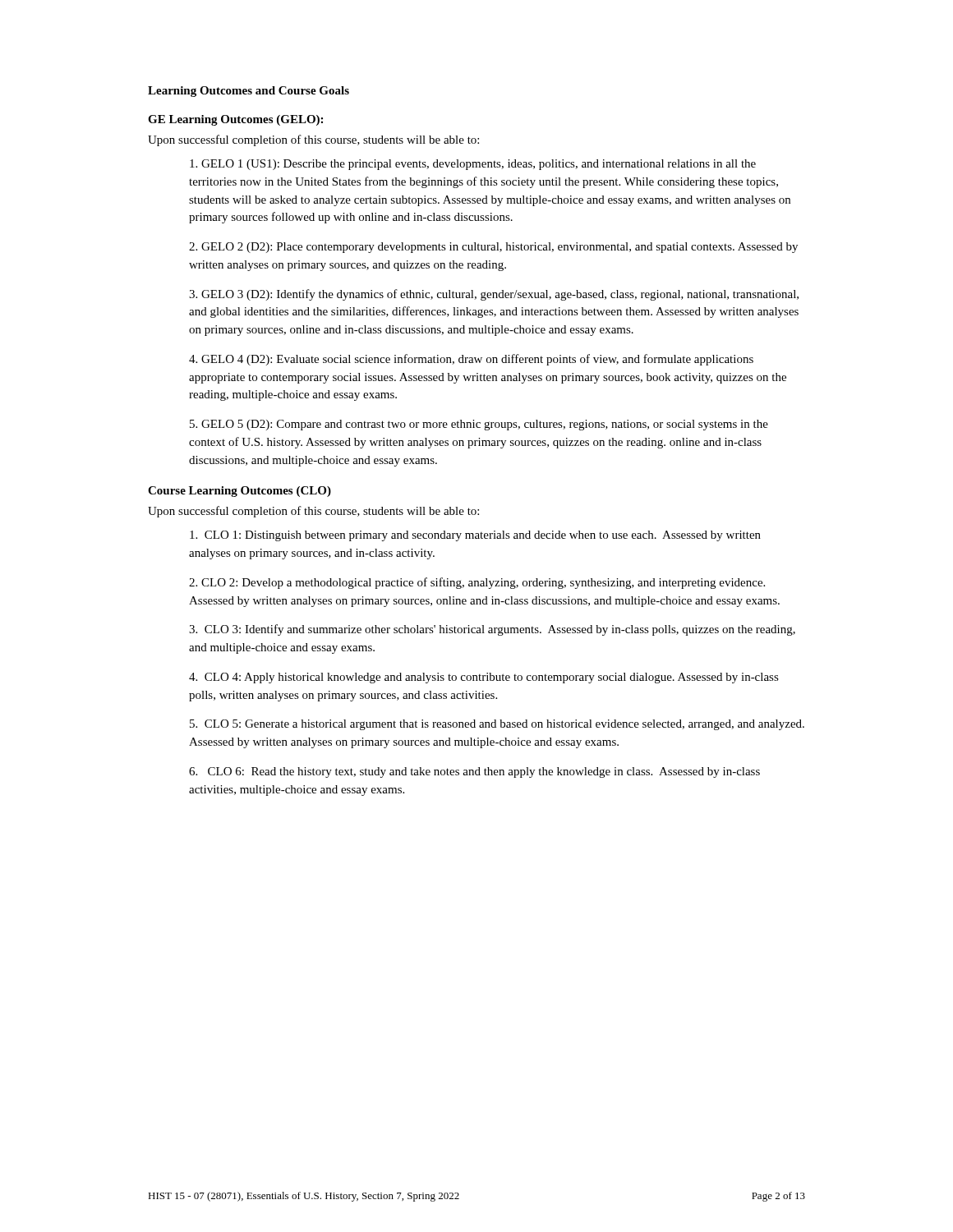Select the block starting "6. CLO 6: Read the"
The image size is (953, 1232).
(475, 780)
